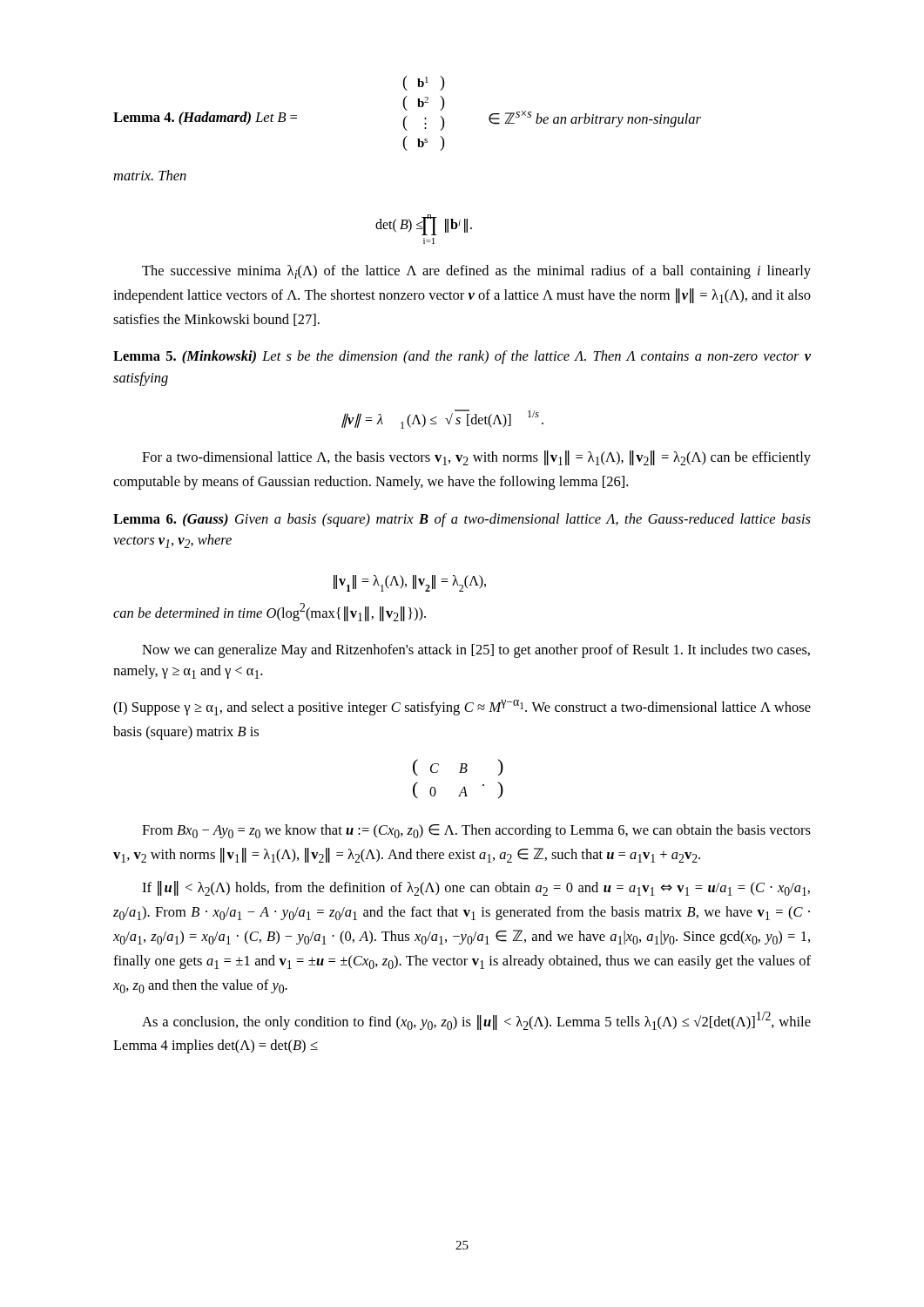Screen dimensions: 1307x924
Task: Where is the passage that starts "Now we can generalize May and"?
Action: 462,662
